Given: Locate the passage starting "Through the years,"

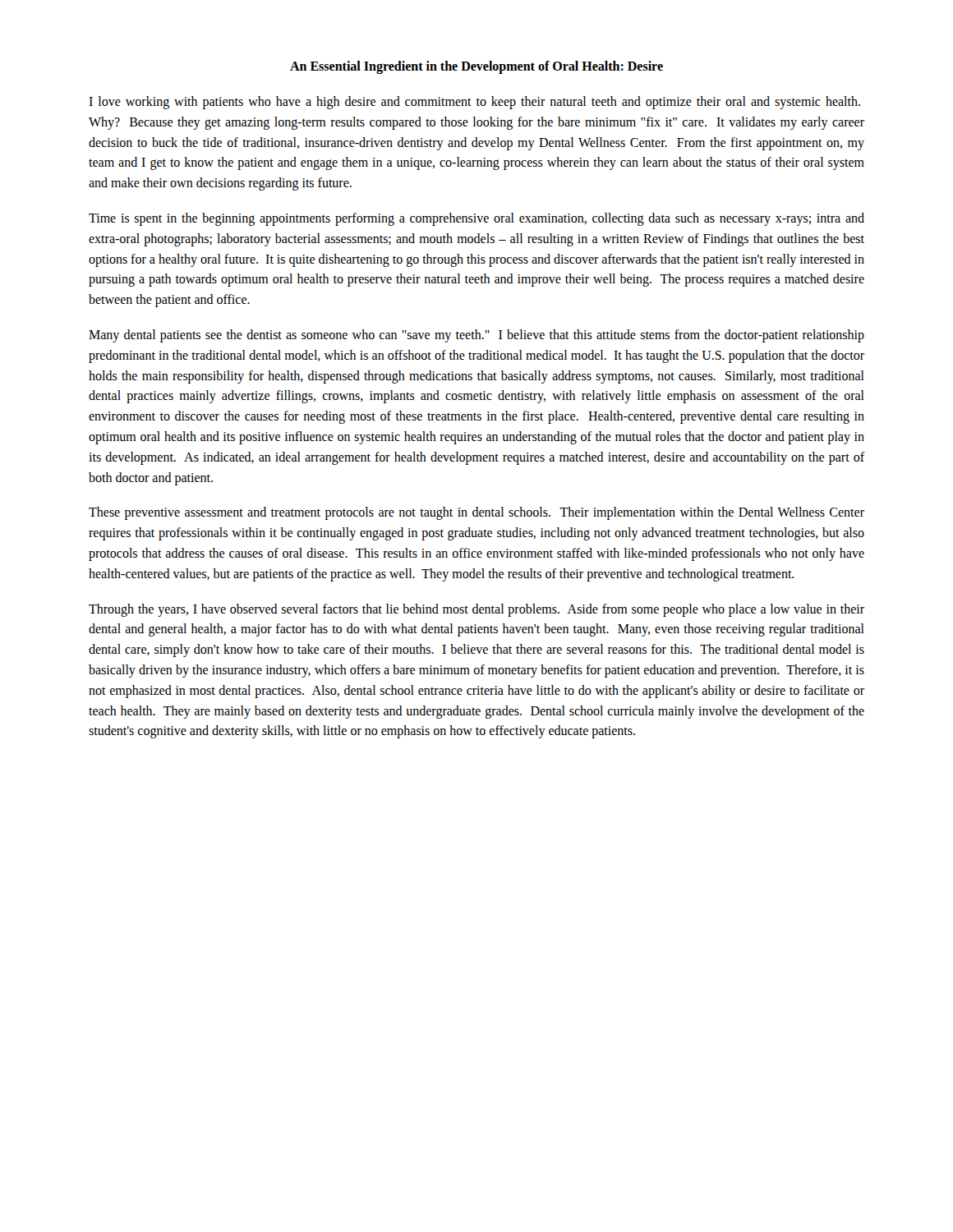Looking at the screenshot, I should (x=476, y=670).
